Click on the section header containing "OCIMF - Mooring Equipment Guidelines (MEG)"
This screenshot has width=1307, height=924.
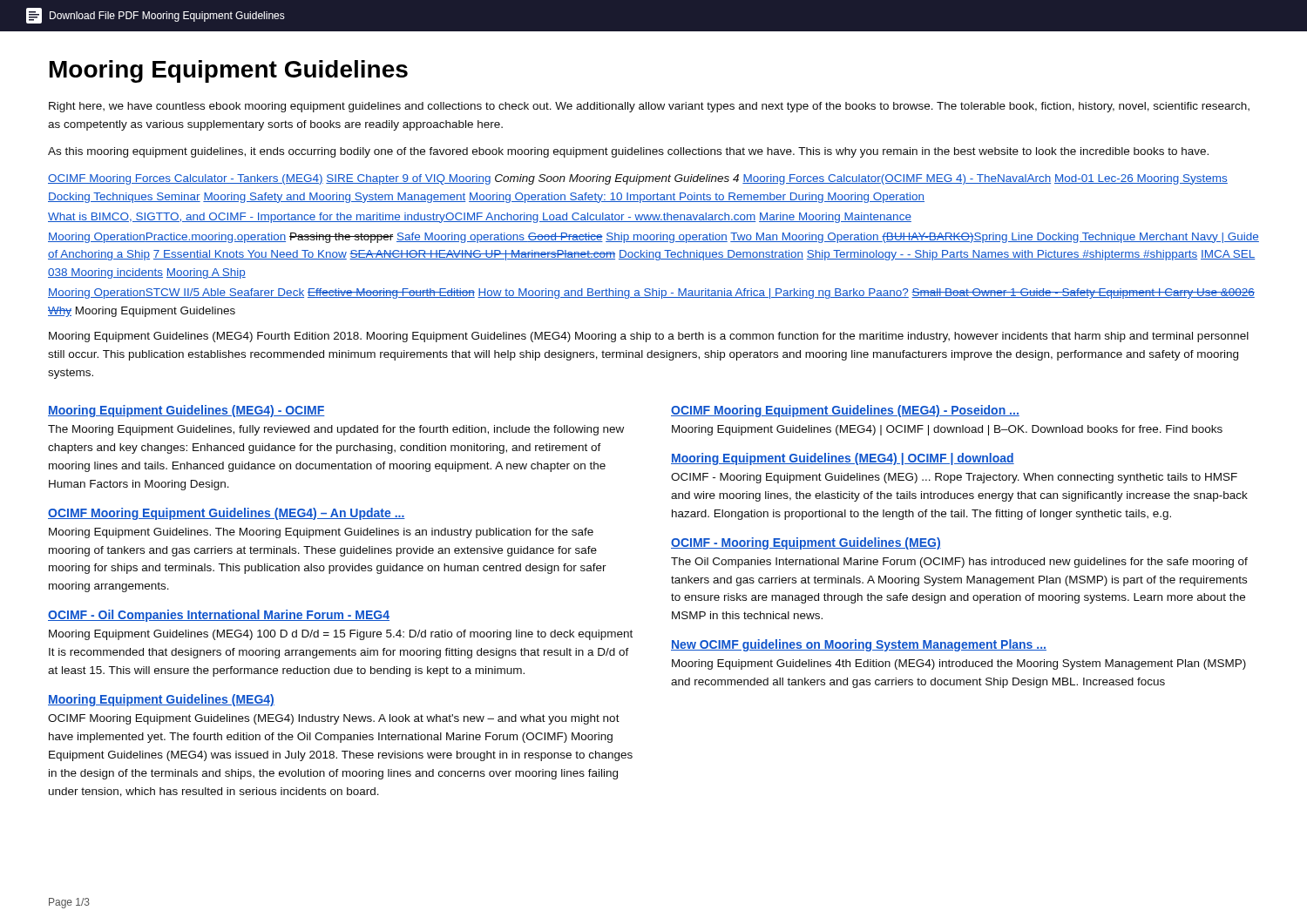pyautogui.click(x=806, y=542)
